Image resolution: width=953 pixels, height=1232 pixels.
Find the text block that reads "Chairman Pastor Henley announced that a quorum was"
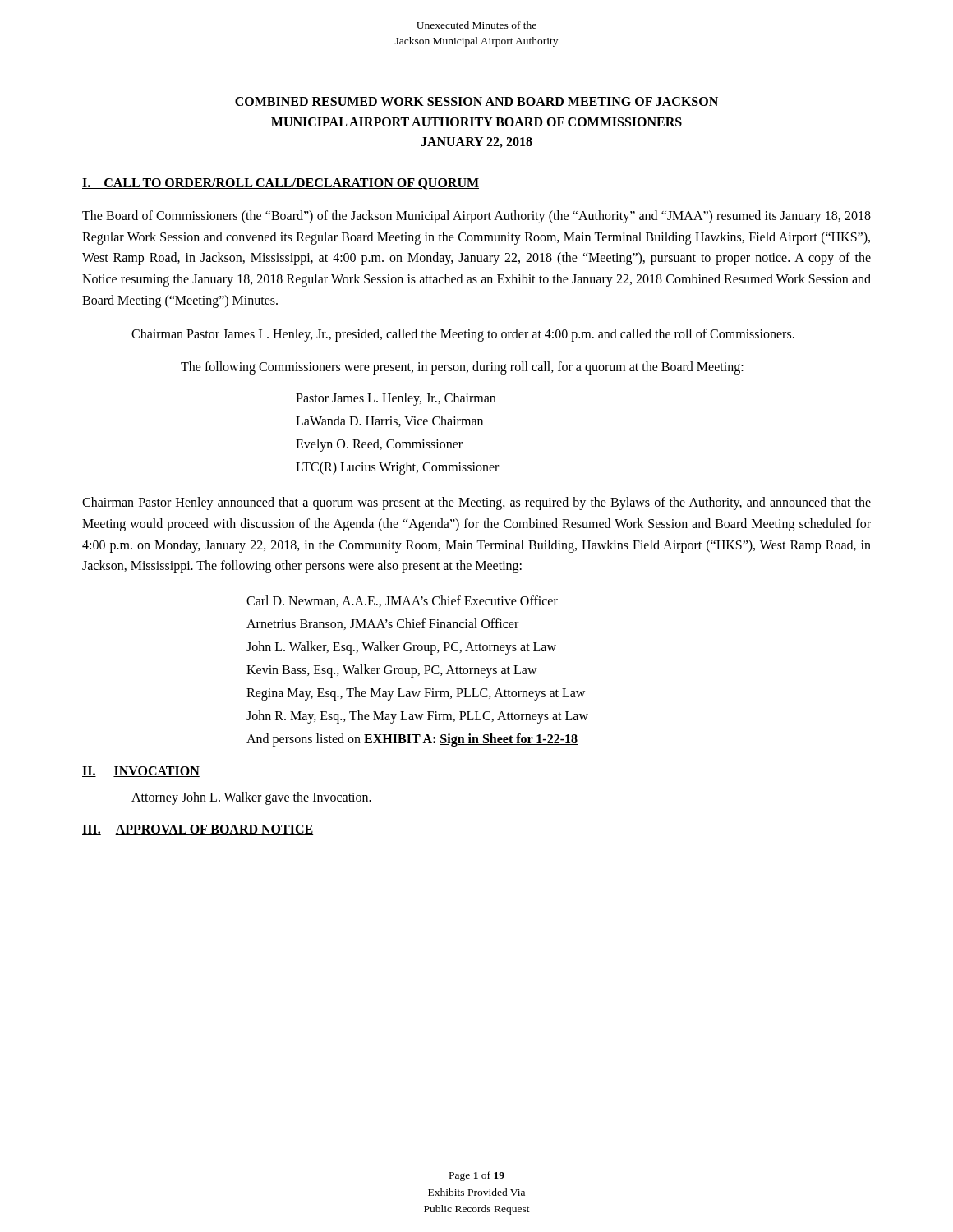tap(476, 534)
